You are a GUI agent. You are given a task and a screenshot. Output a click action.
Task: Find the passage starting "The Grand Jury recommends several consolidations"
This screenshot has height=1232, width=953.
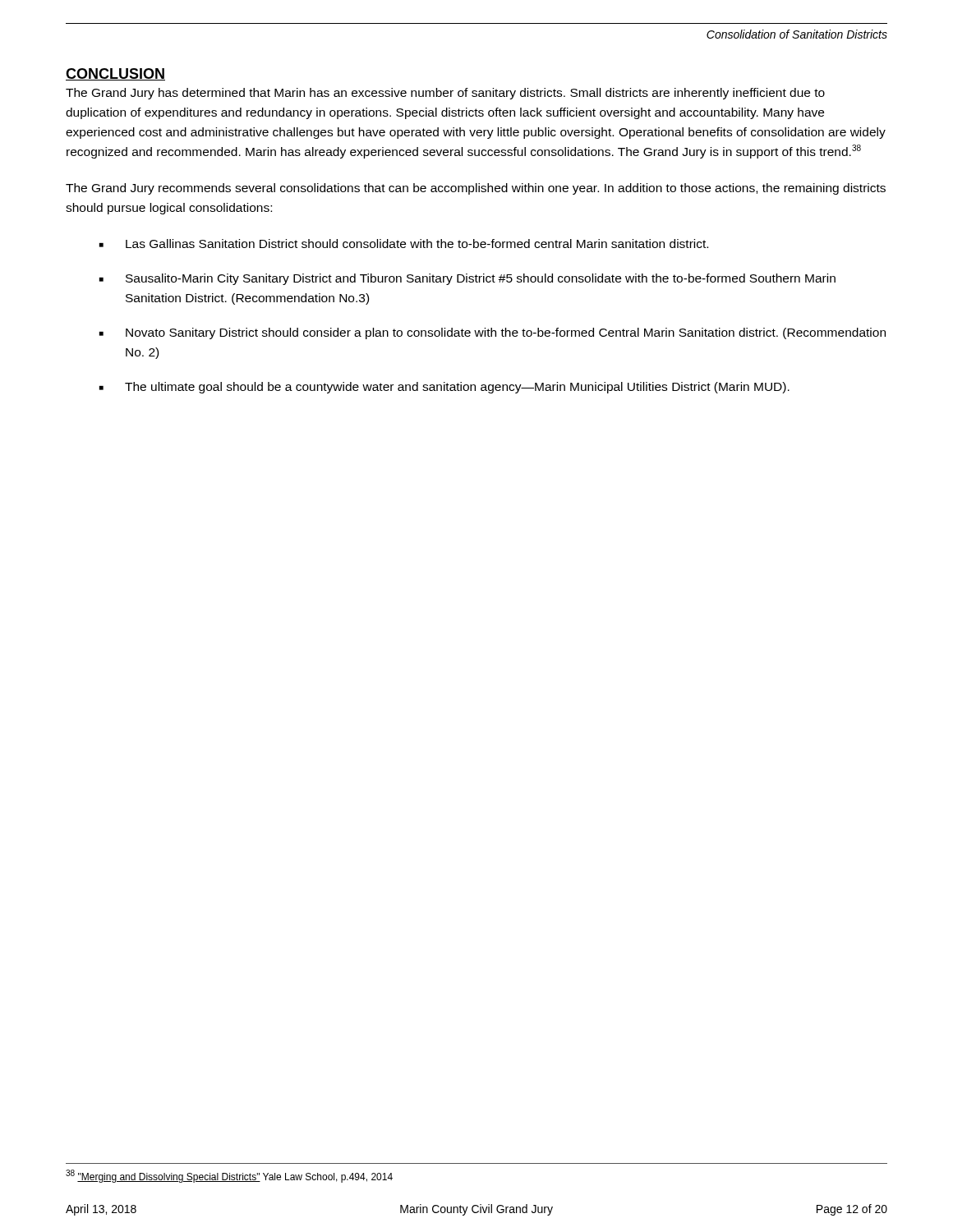(476, 198)
